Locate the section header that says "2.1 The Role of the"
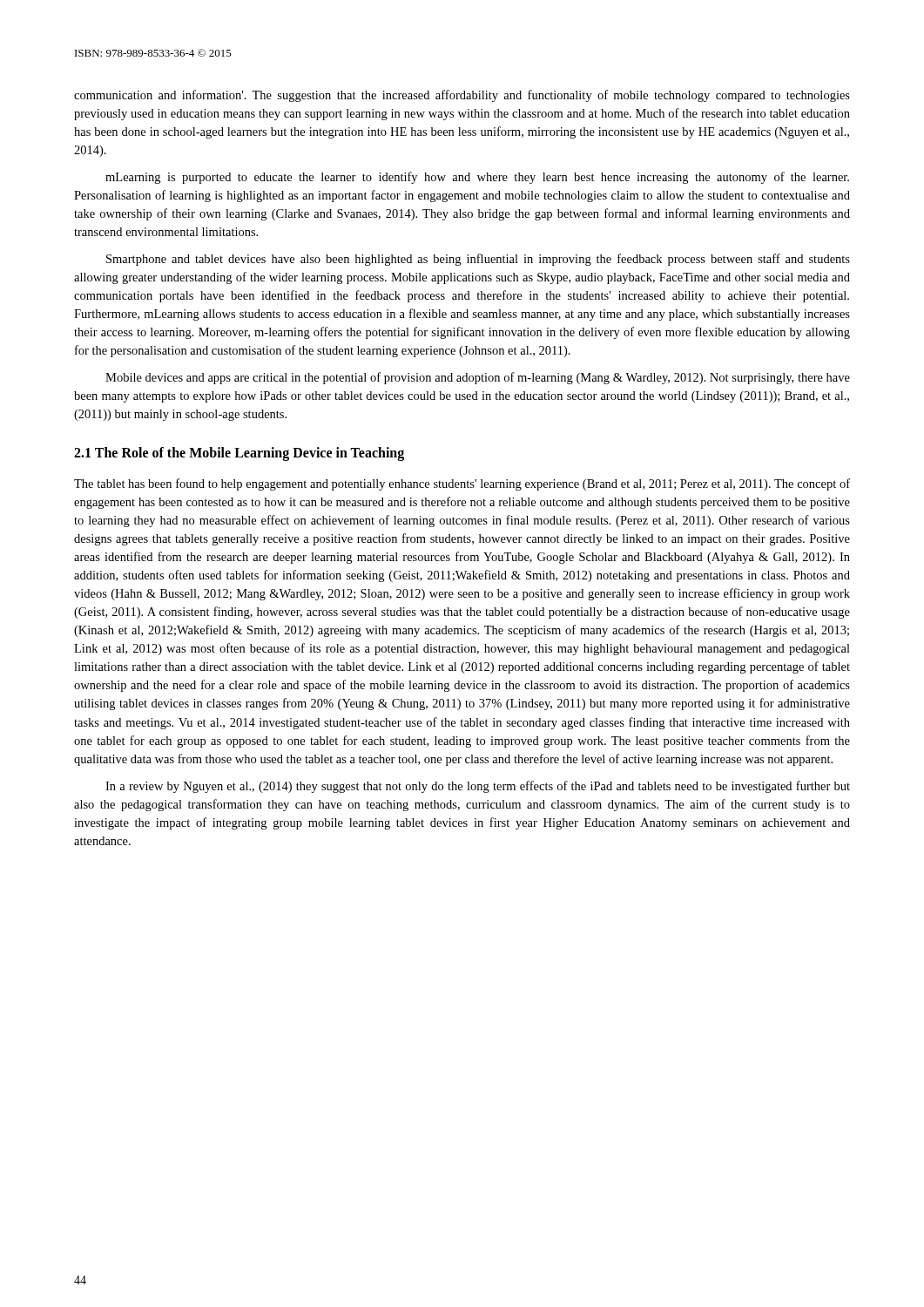Image resolution: width=924 pixels, height=1307 pixels. coord(239,453)
